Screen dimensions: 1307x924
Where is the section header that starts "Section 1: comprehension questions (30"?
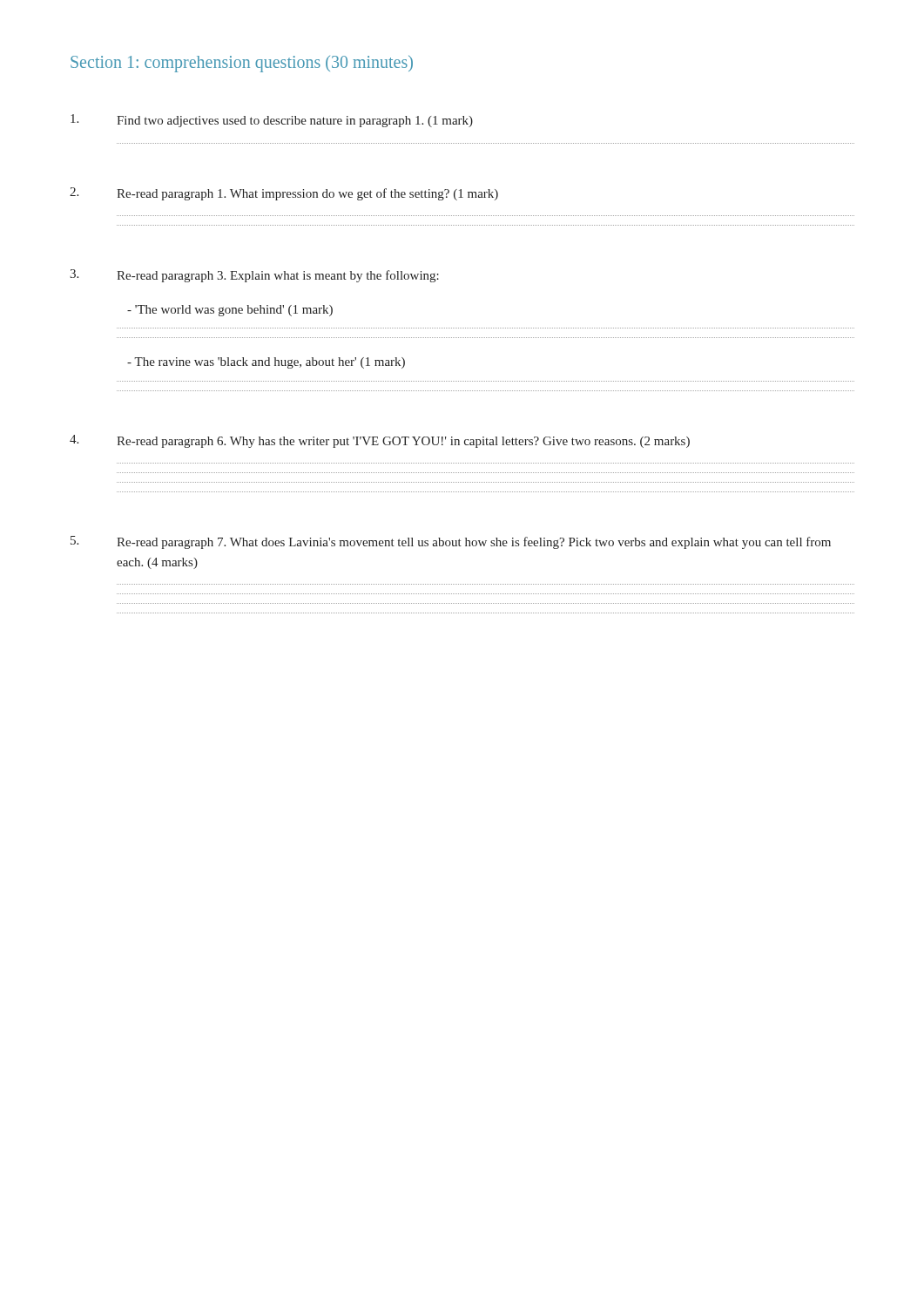coord(242,62)
